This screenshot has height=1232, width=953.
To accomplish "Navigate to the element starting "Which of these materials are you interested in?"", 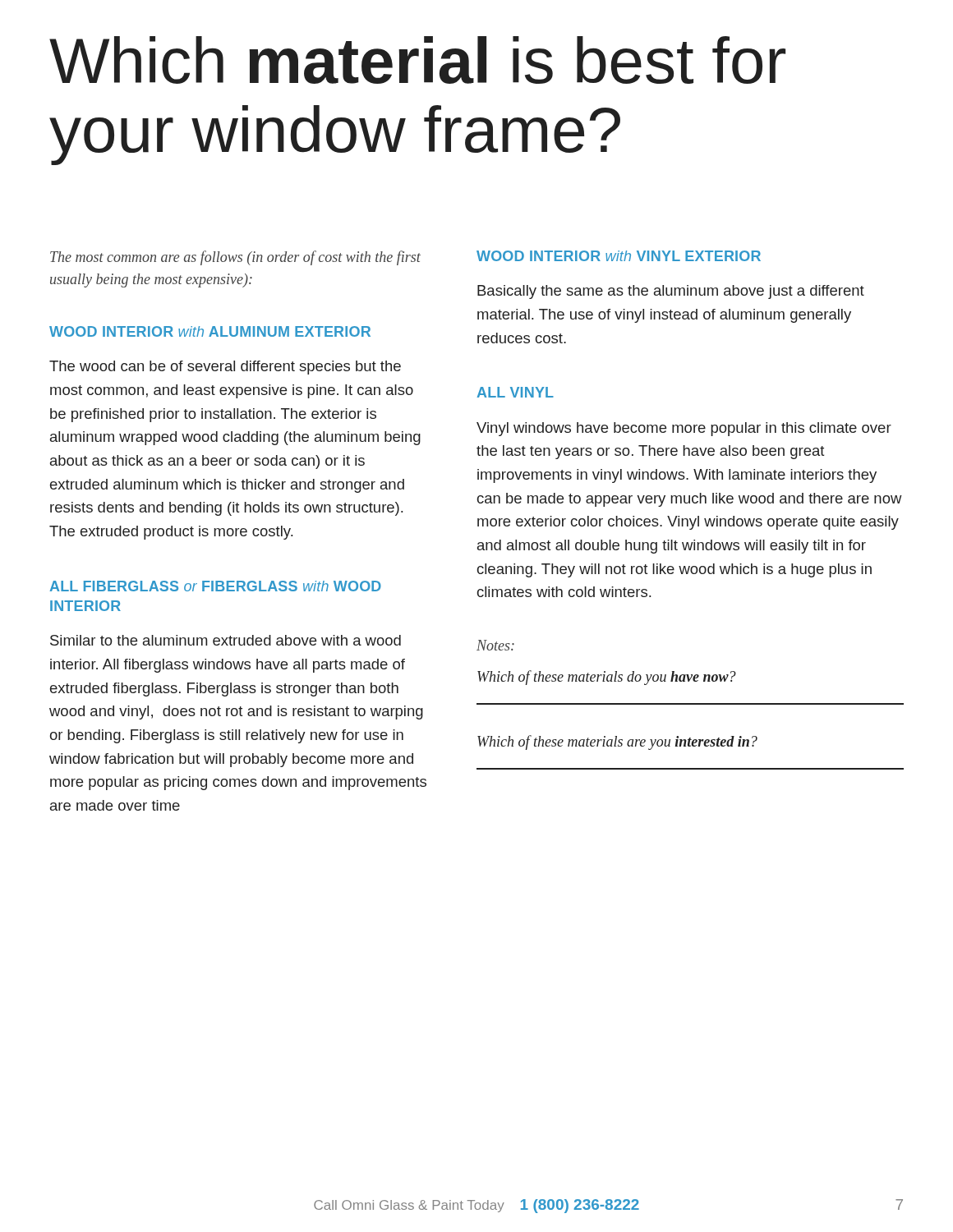I will [x=690, y=742].
